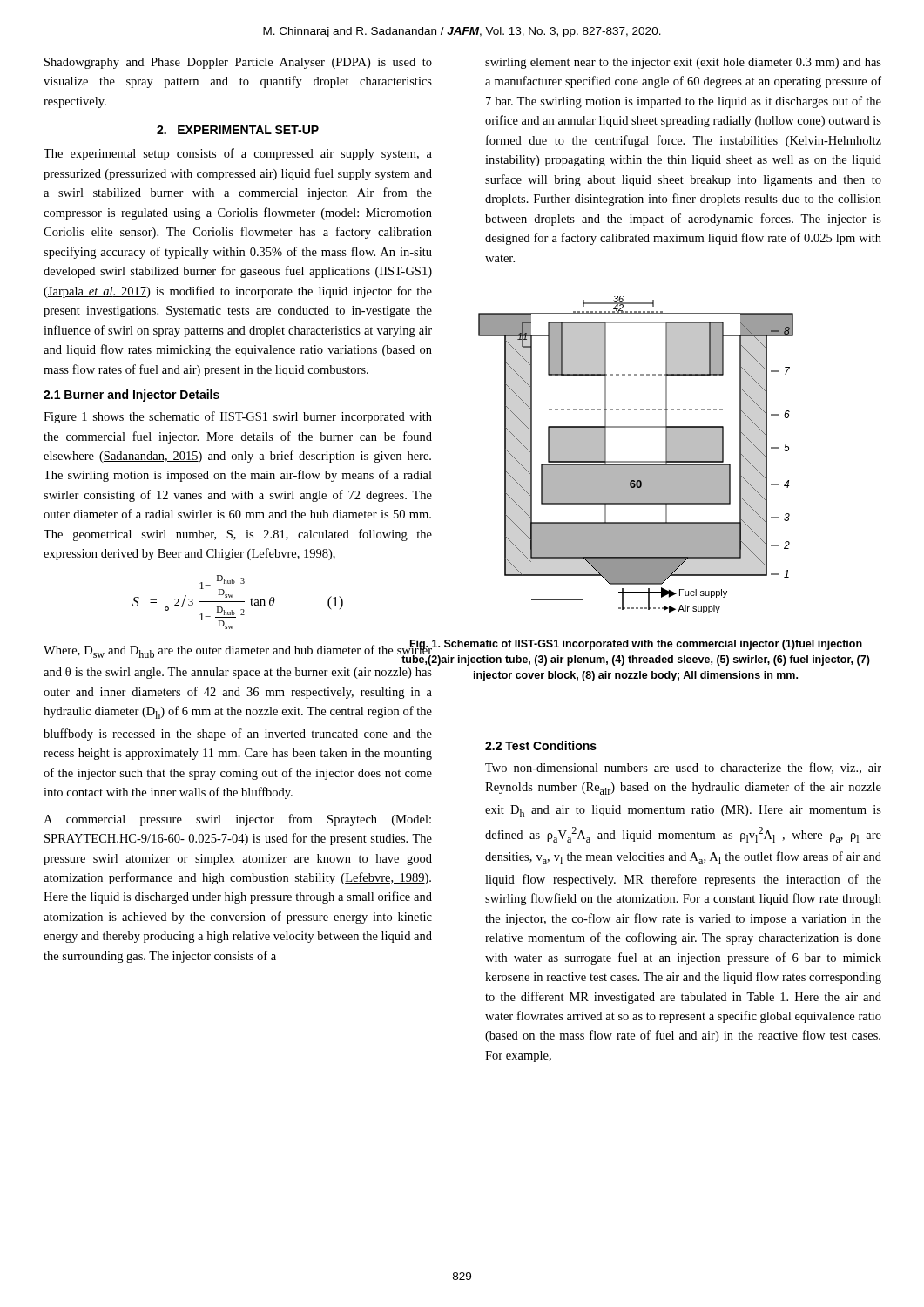Select the text block with the text "A commercial pressure swirl injector from Spraytech (Model:"

238,887
